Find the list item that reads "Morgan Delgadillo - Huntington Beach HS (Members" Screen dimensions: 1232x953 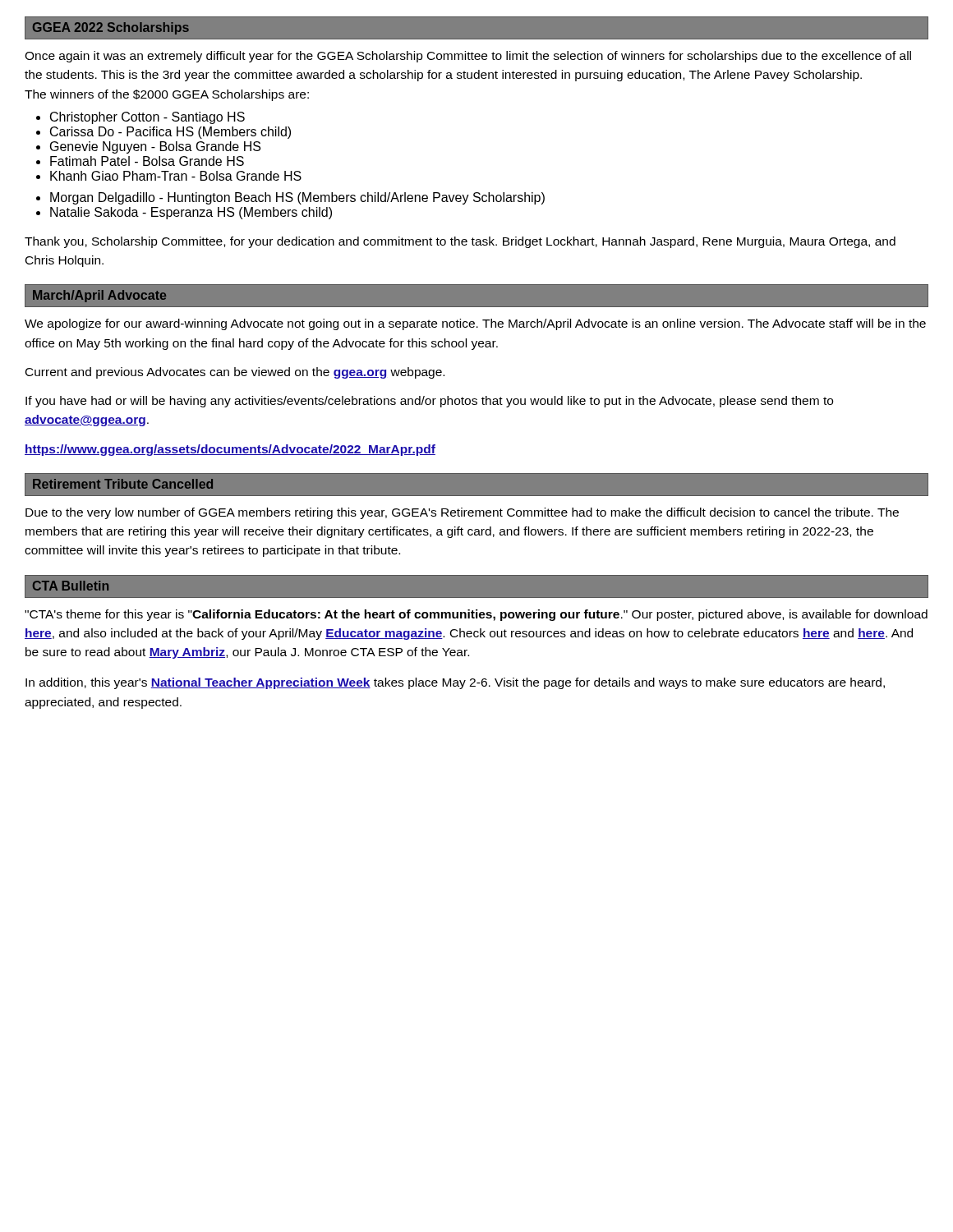[x=297, y=197]
